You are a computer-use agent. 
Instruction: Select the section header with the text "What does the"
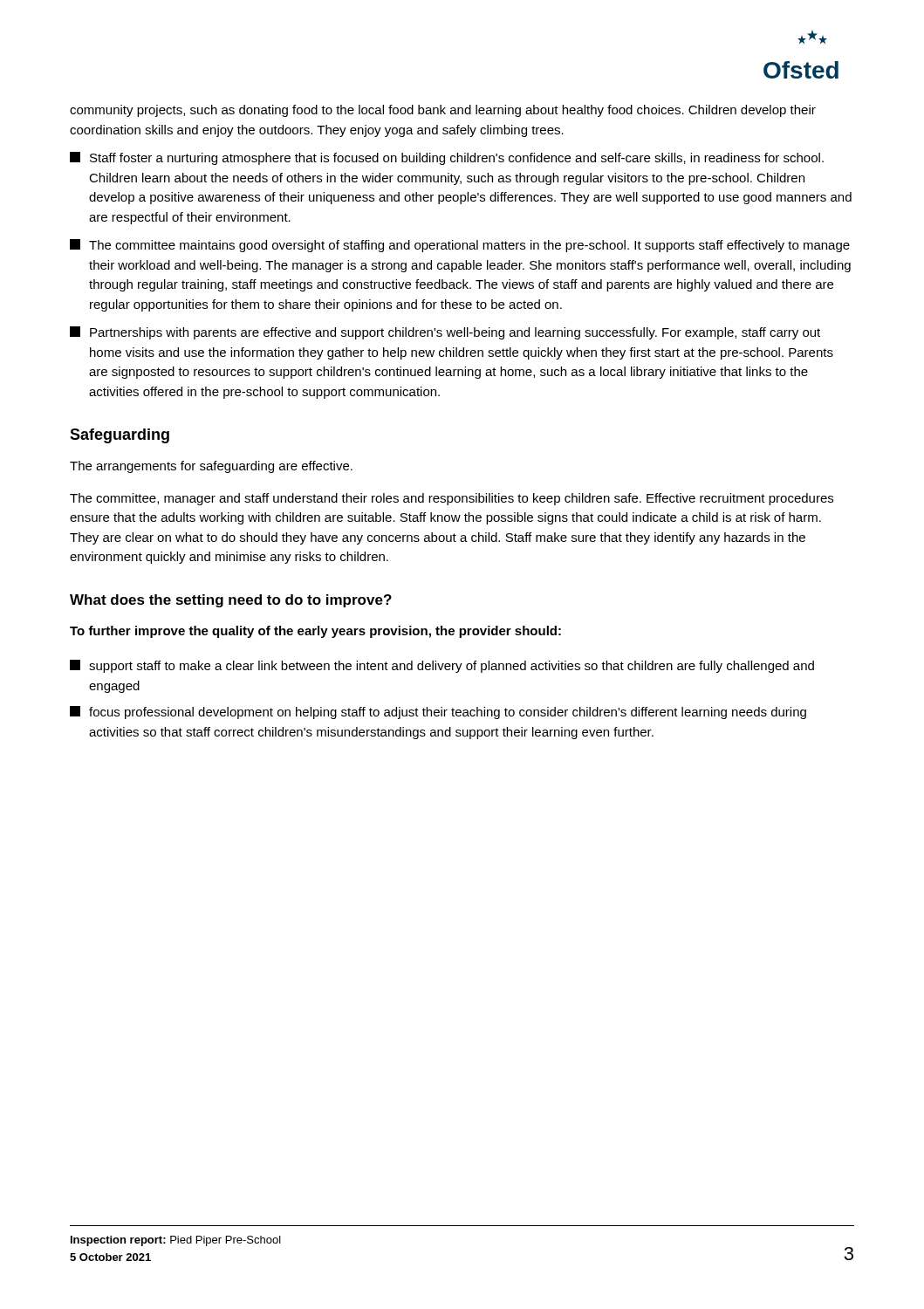pyautogui.click(x=231, y=600)
